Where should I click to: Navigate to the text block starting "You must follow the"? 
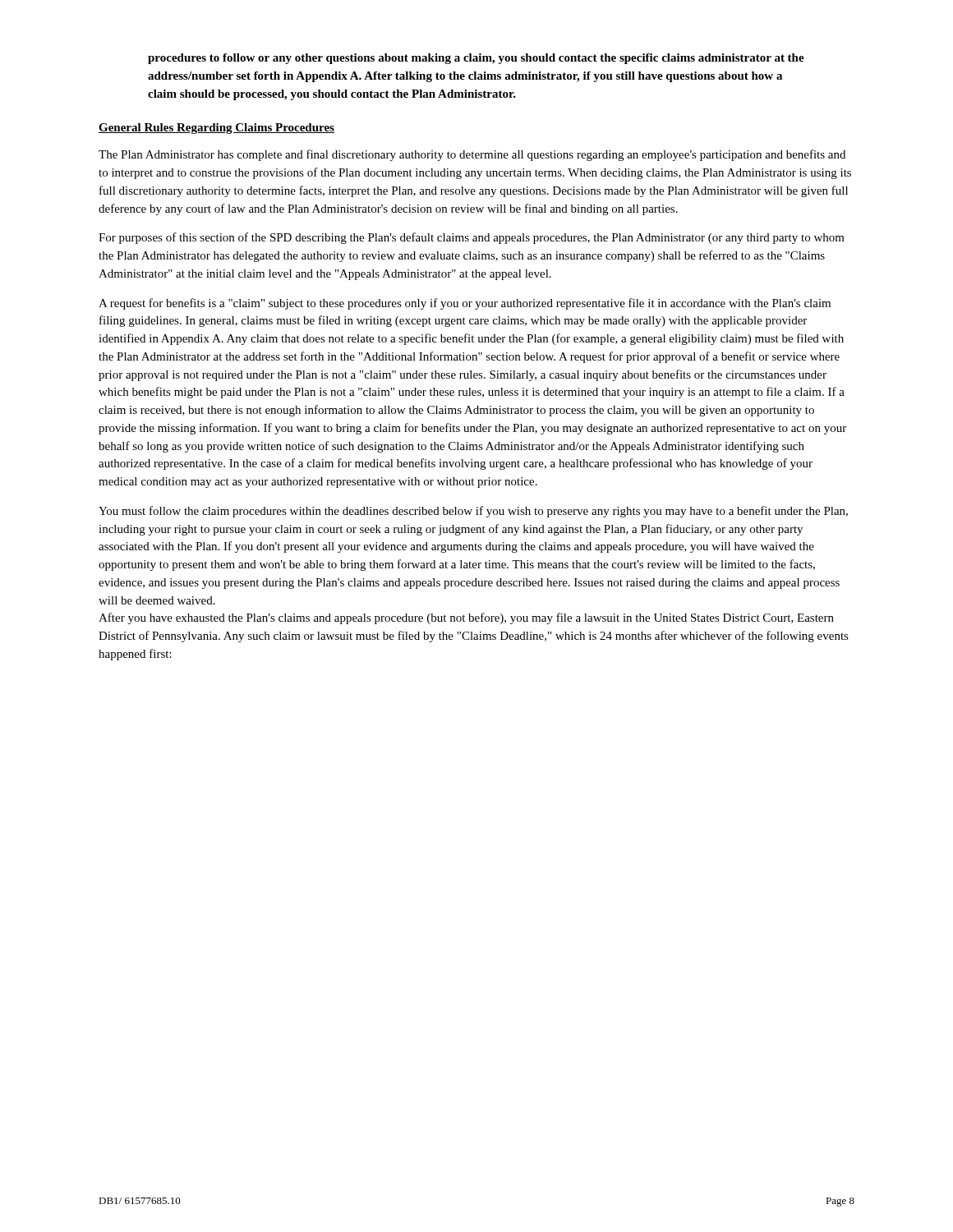474,555
